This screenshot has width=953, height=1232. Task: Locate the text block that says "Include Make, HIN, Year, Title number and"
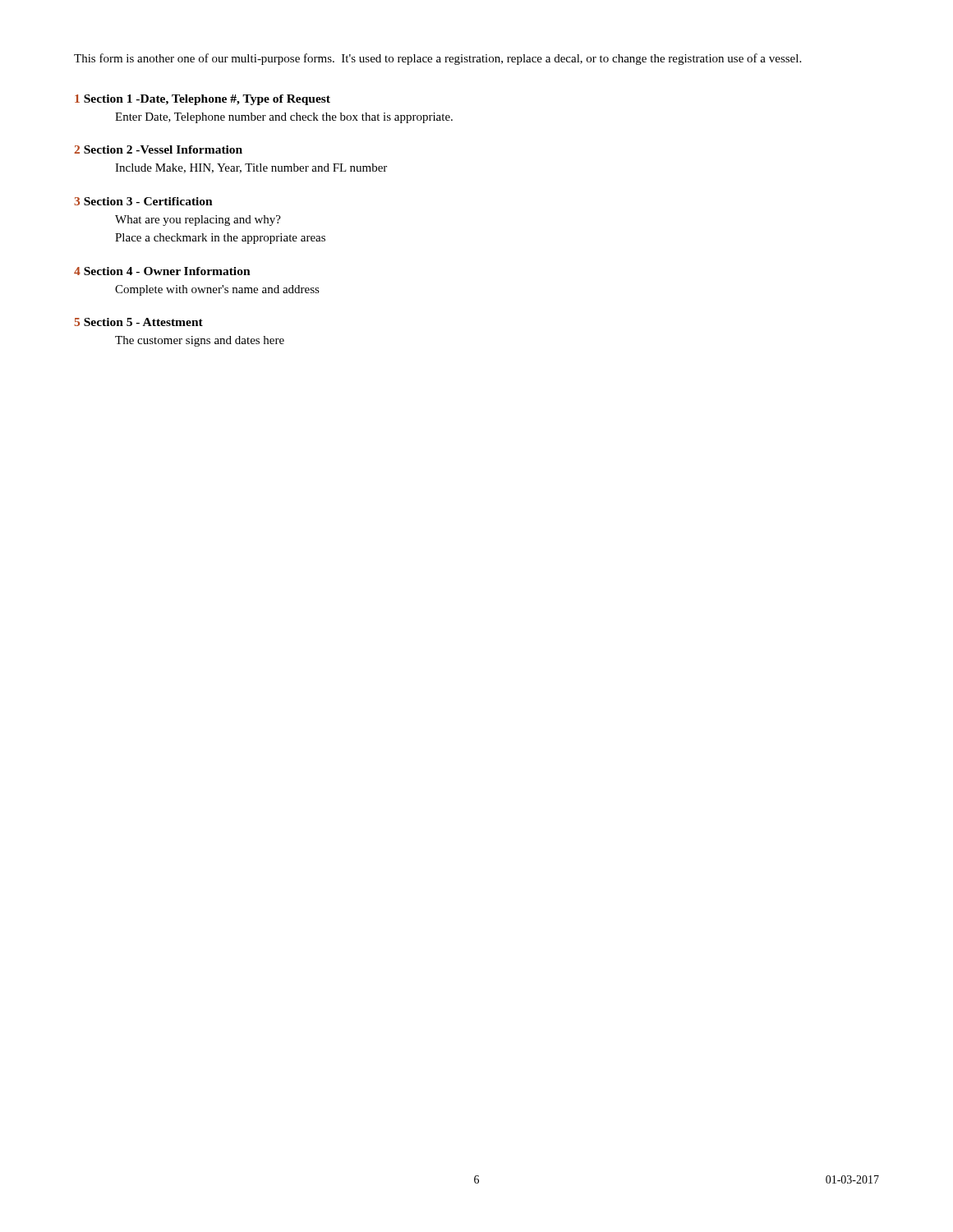pos(251,168)
